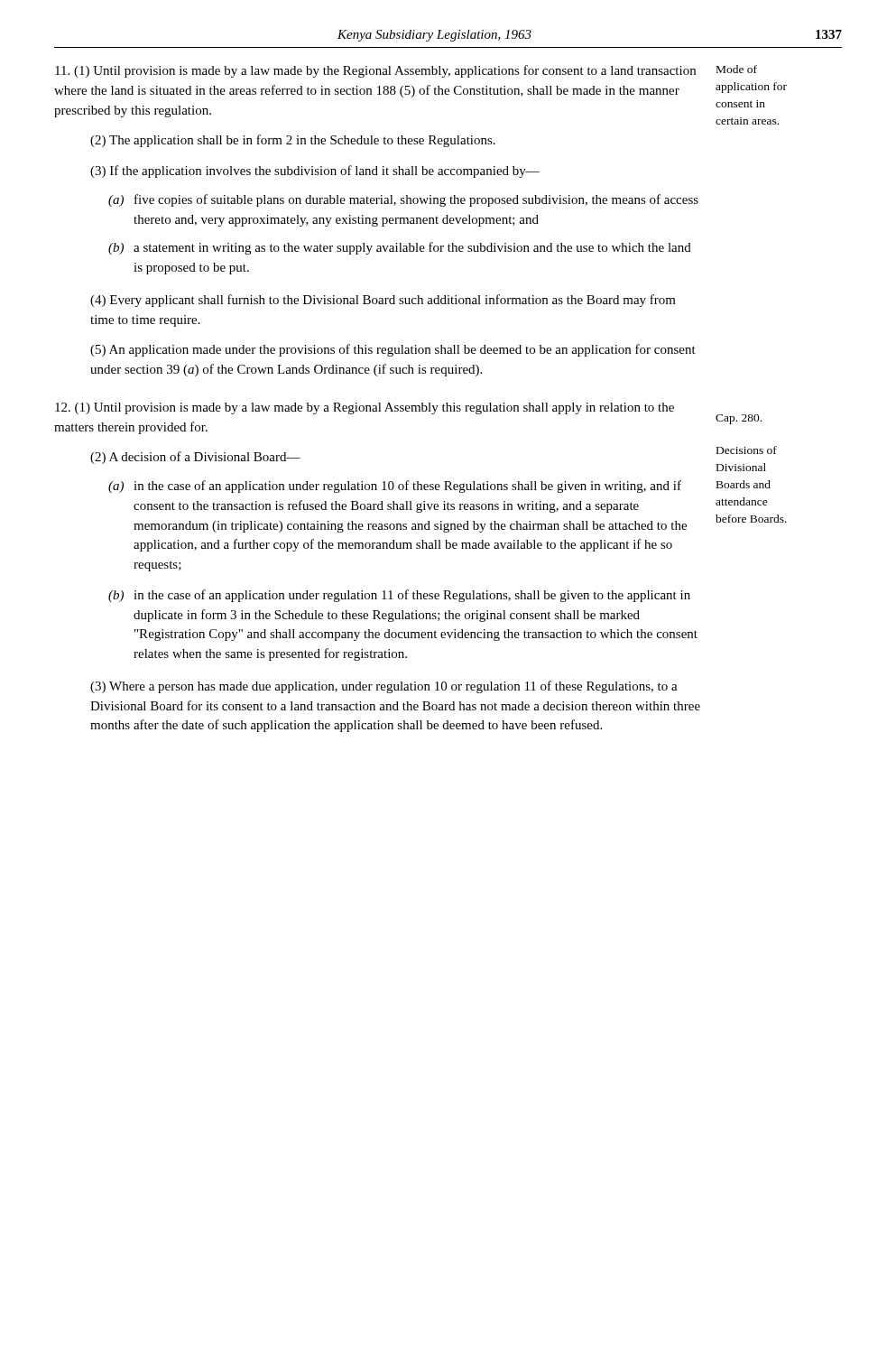Locate the text with the text "Mode ofapplication forconsent incertain areas."
The width and height of the screenshot is (896, 1354).
(751, 95)
